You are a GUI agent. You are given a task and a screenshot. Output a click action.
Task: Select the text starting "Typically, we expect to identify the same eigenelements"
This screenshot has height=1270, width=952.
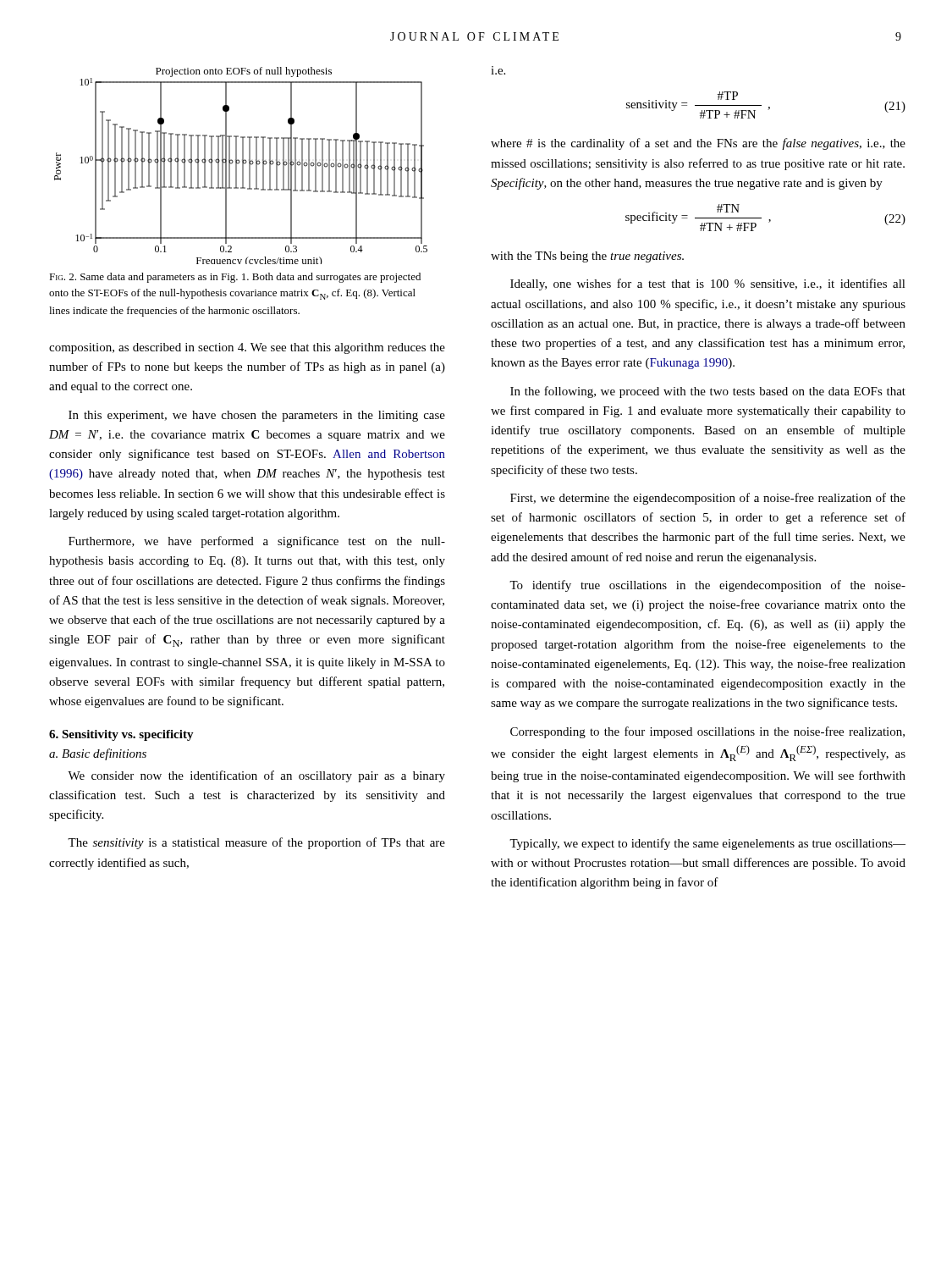[x=698, y=863]
